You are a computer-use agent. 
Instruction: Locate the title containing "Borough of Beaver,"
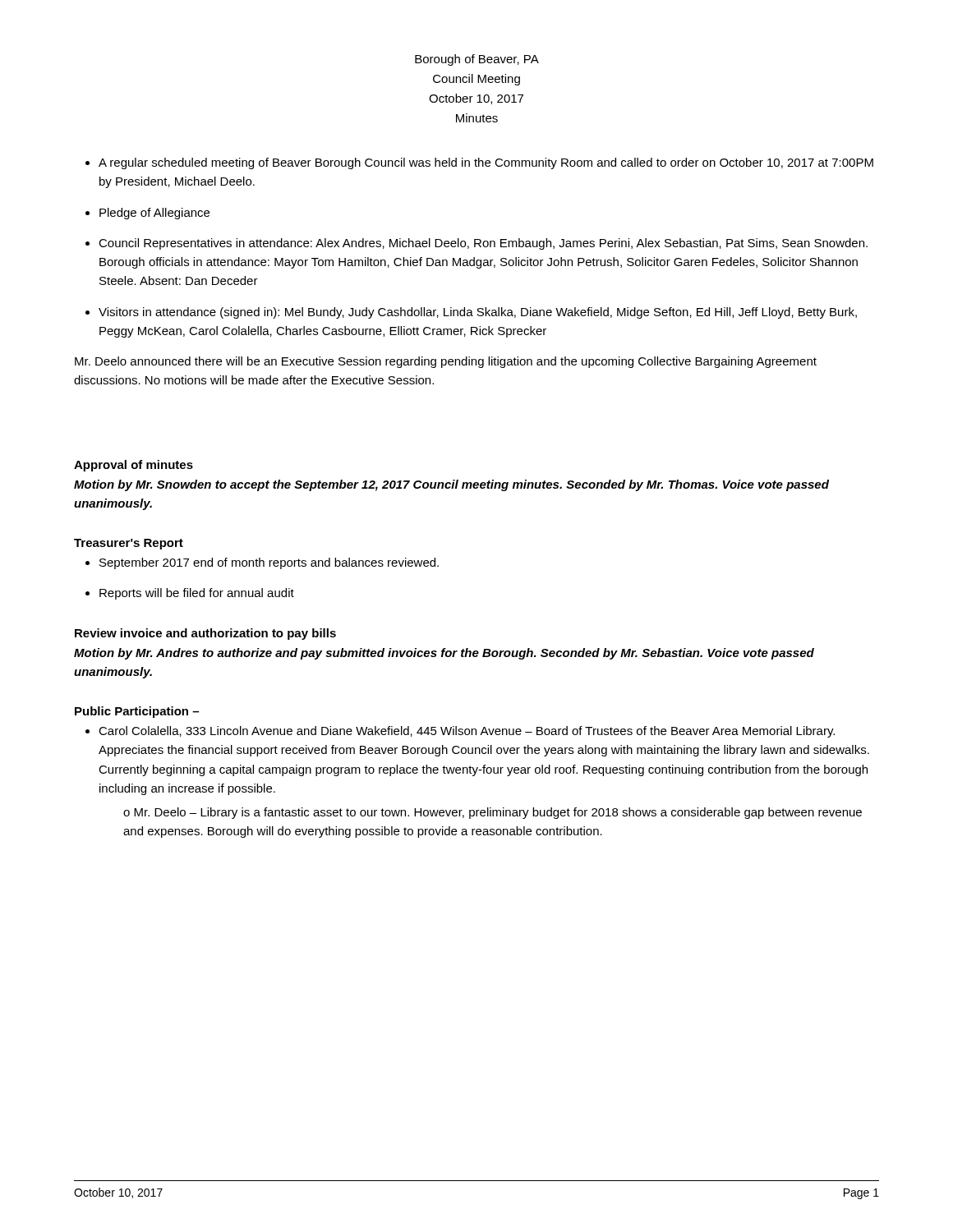476,88
